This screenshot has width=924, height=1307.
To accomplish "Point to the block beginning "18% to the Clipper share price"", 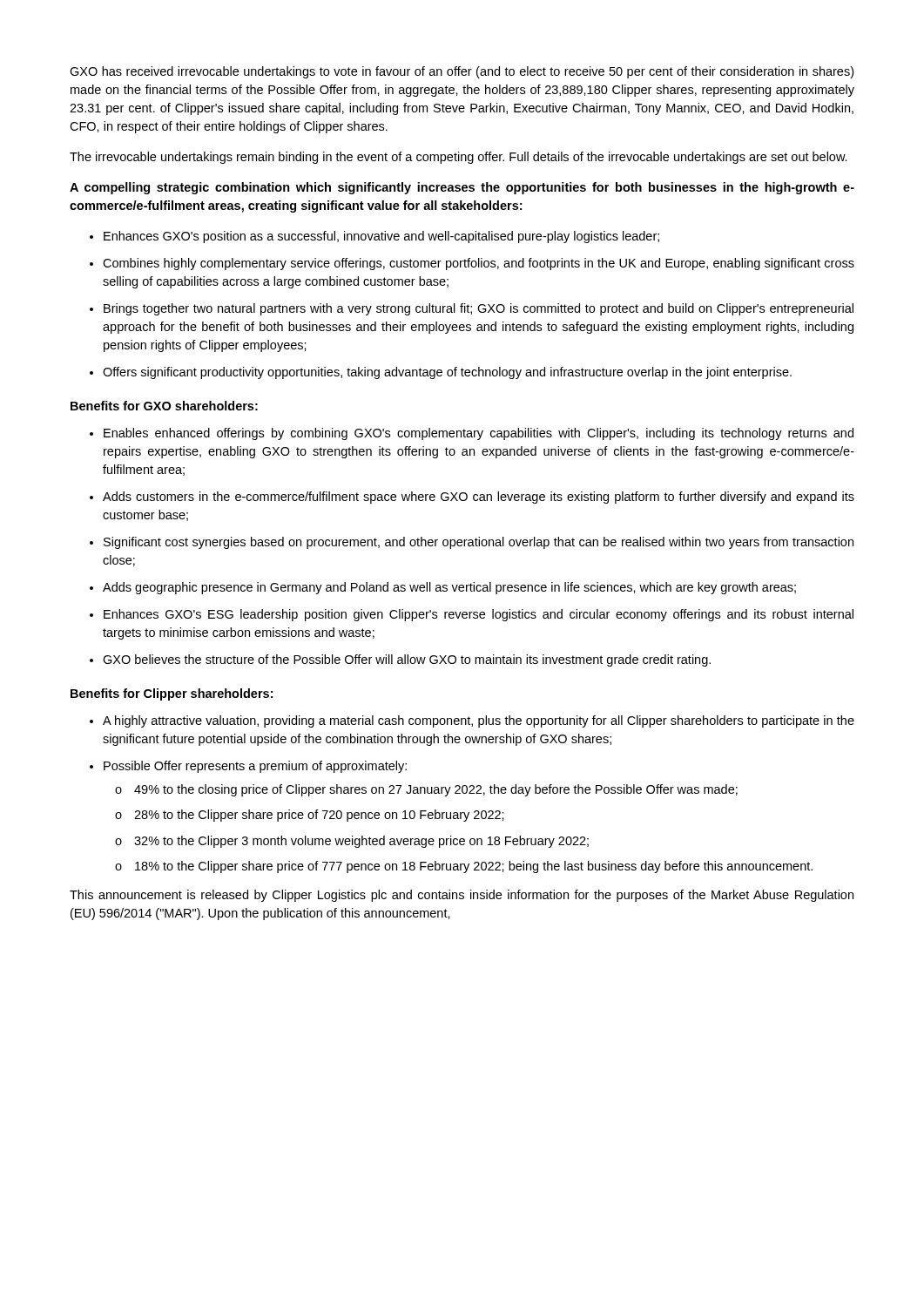I will 474,866.
